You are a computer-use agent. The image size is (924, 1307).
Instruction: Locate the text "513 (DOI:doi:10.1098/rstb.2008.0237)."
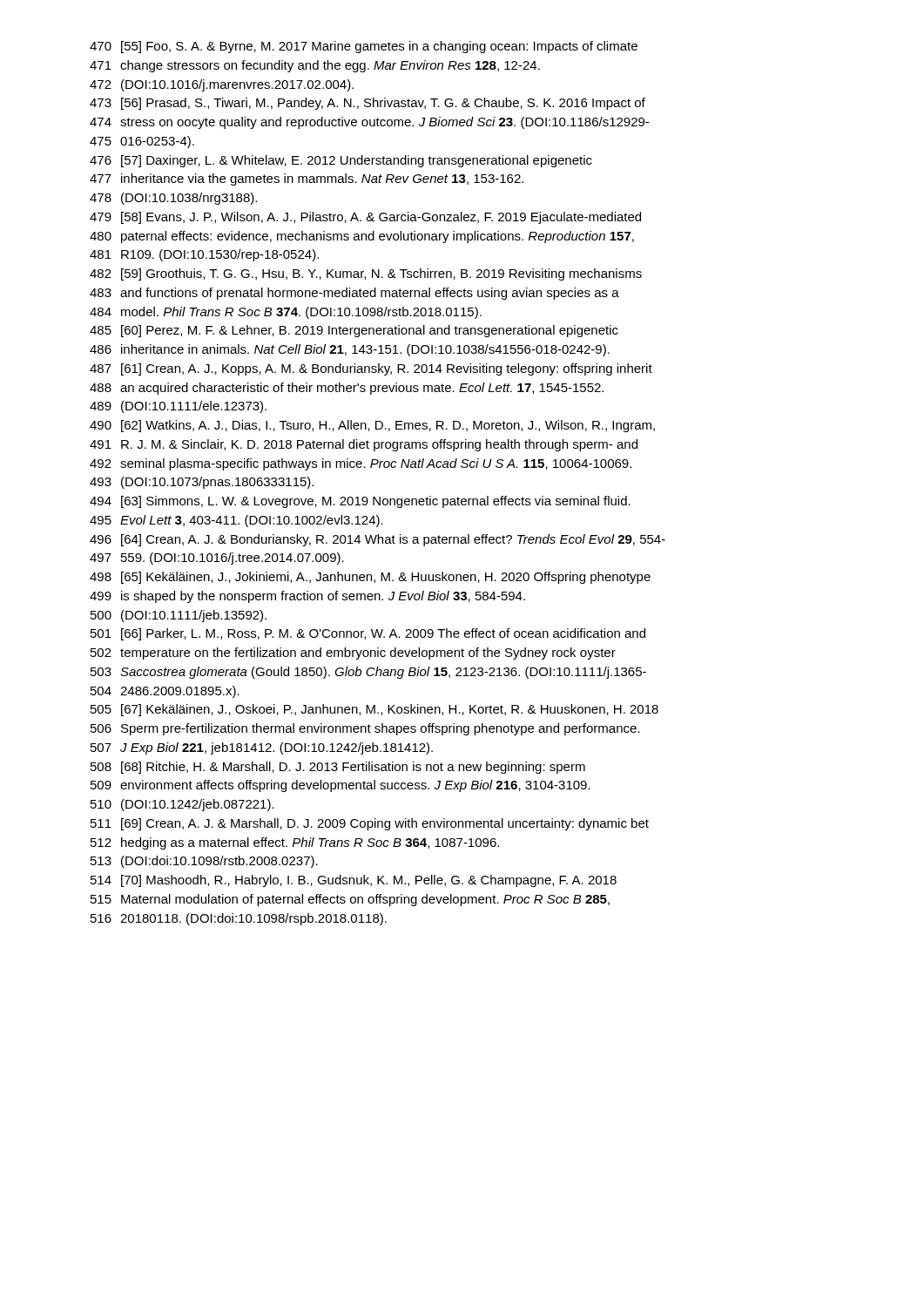pos(204,862)
